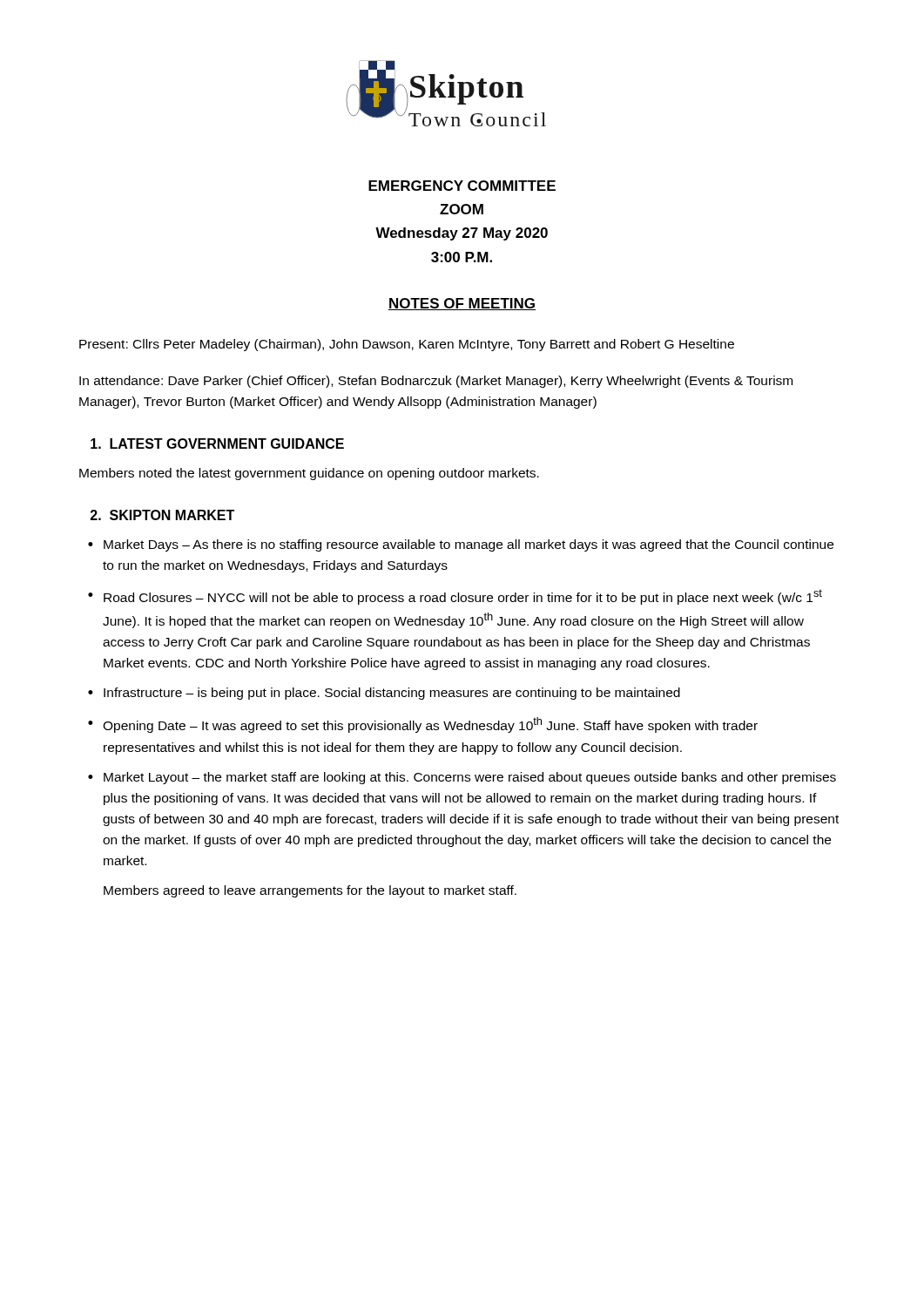This screenshot has width=924, height=1307.
Task: Locate the text "2. SKIPTON MARKET"
Action: pos(156,515)
